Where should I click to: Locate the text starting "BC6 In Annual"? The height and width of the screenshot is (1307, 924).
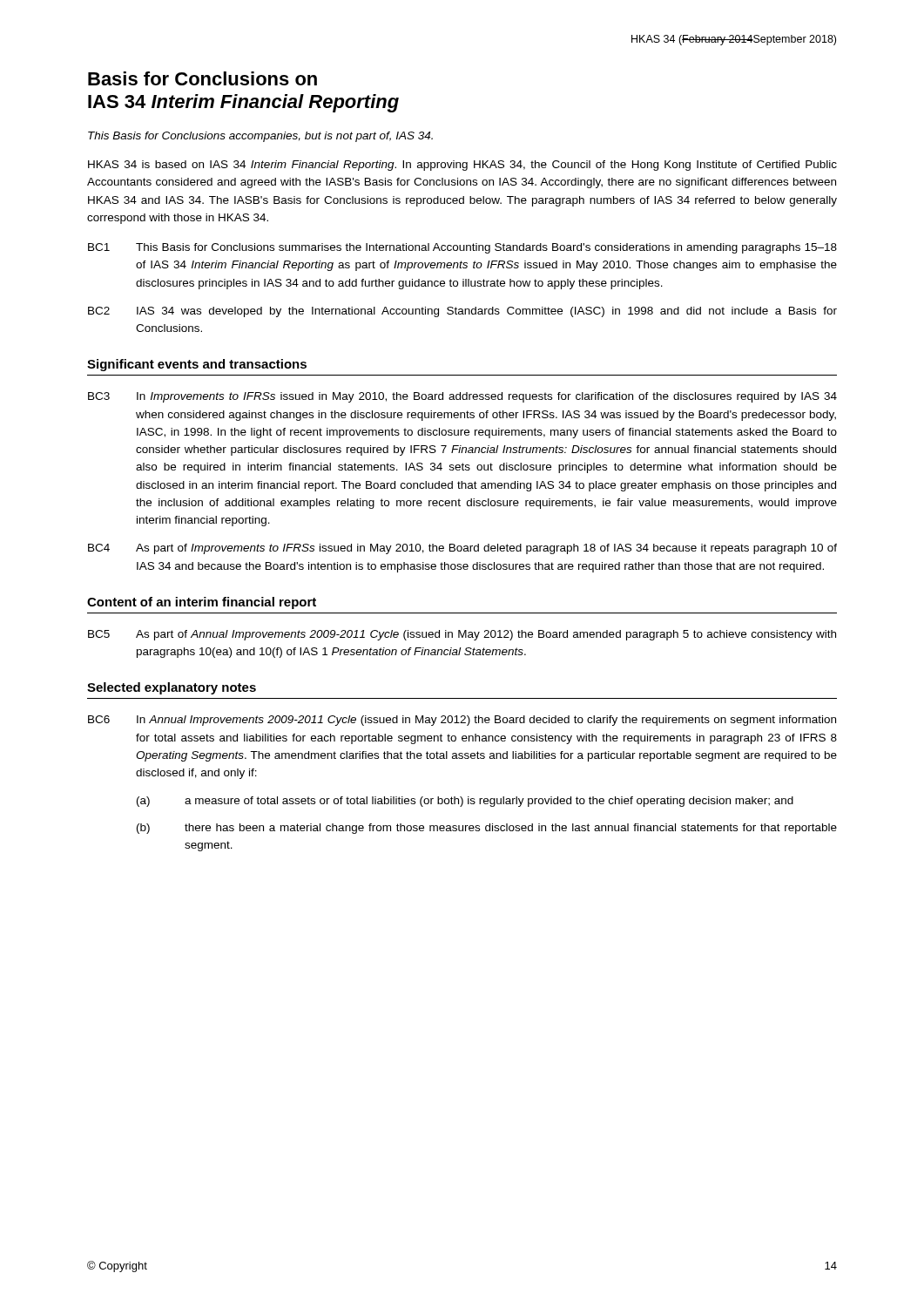(x=462, y=747)
